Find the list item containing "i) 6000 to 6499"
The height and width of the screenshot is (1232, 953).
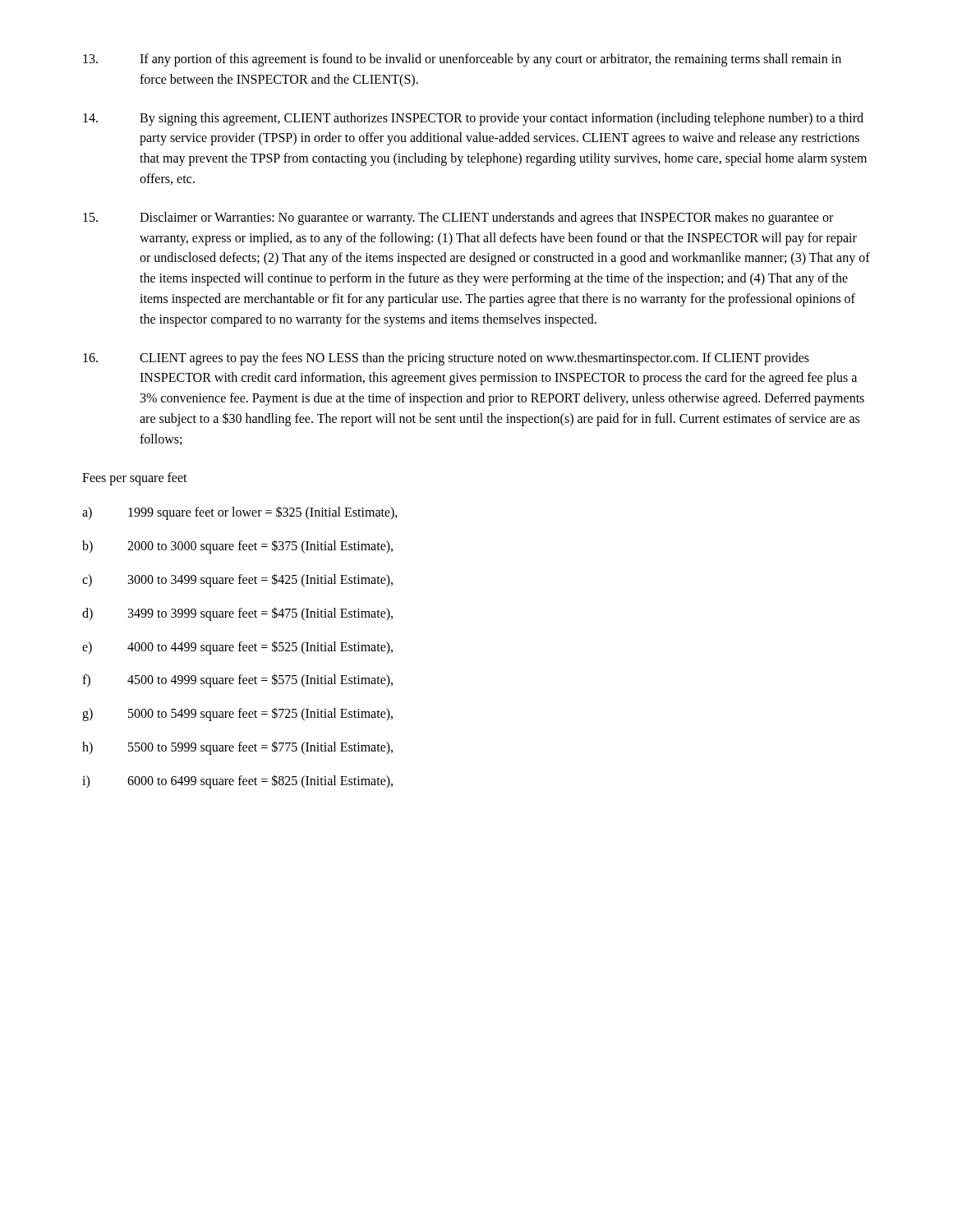pos(237,781)
